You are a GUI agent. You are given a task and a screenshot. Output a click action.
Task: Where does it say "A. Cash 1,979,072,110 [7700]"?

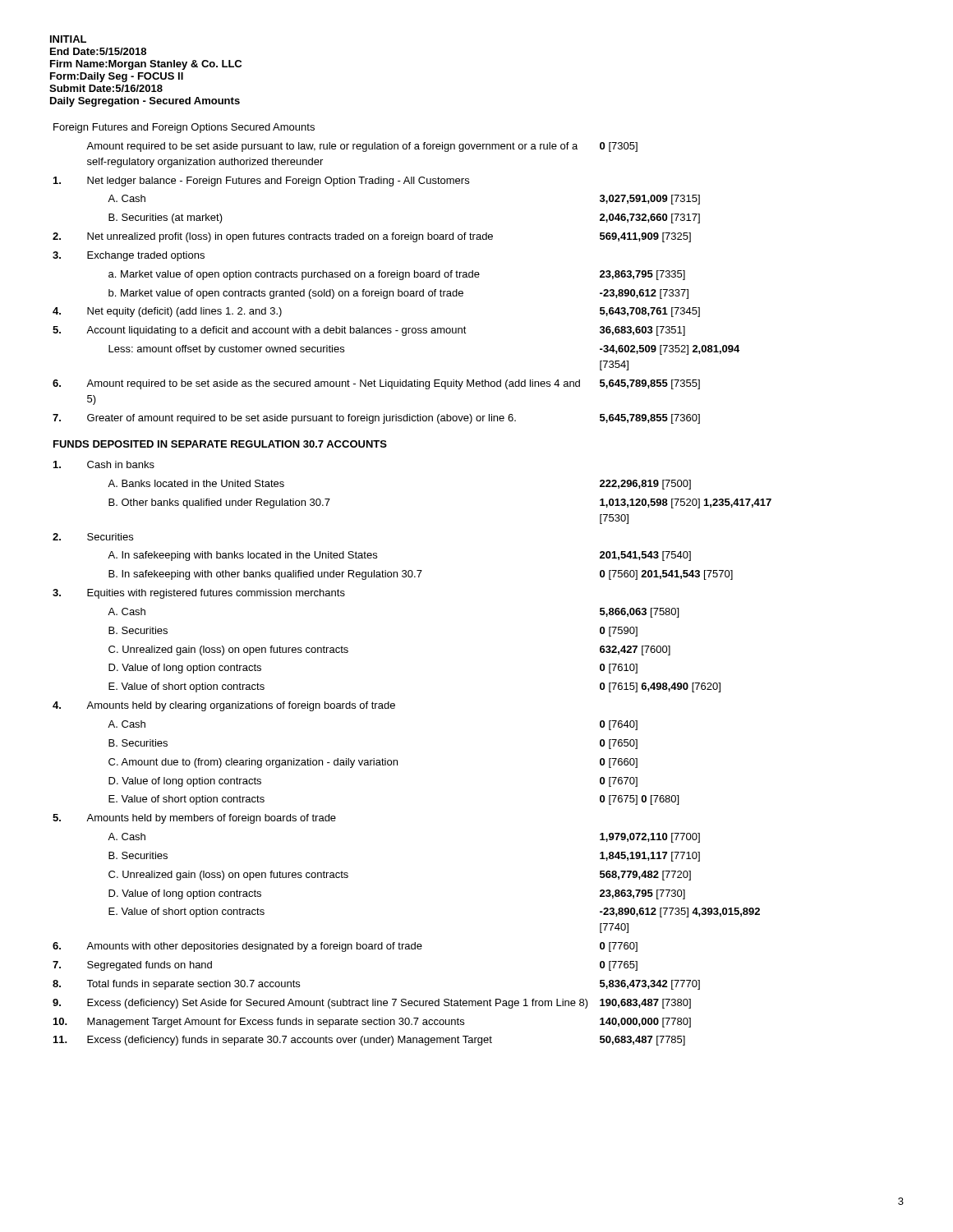pyautogui.click(x=124, y=839)
